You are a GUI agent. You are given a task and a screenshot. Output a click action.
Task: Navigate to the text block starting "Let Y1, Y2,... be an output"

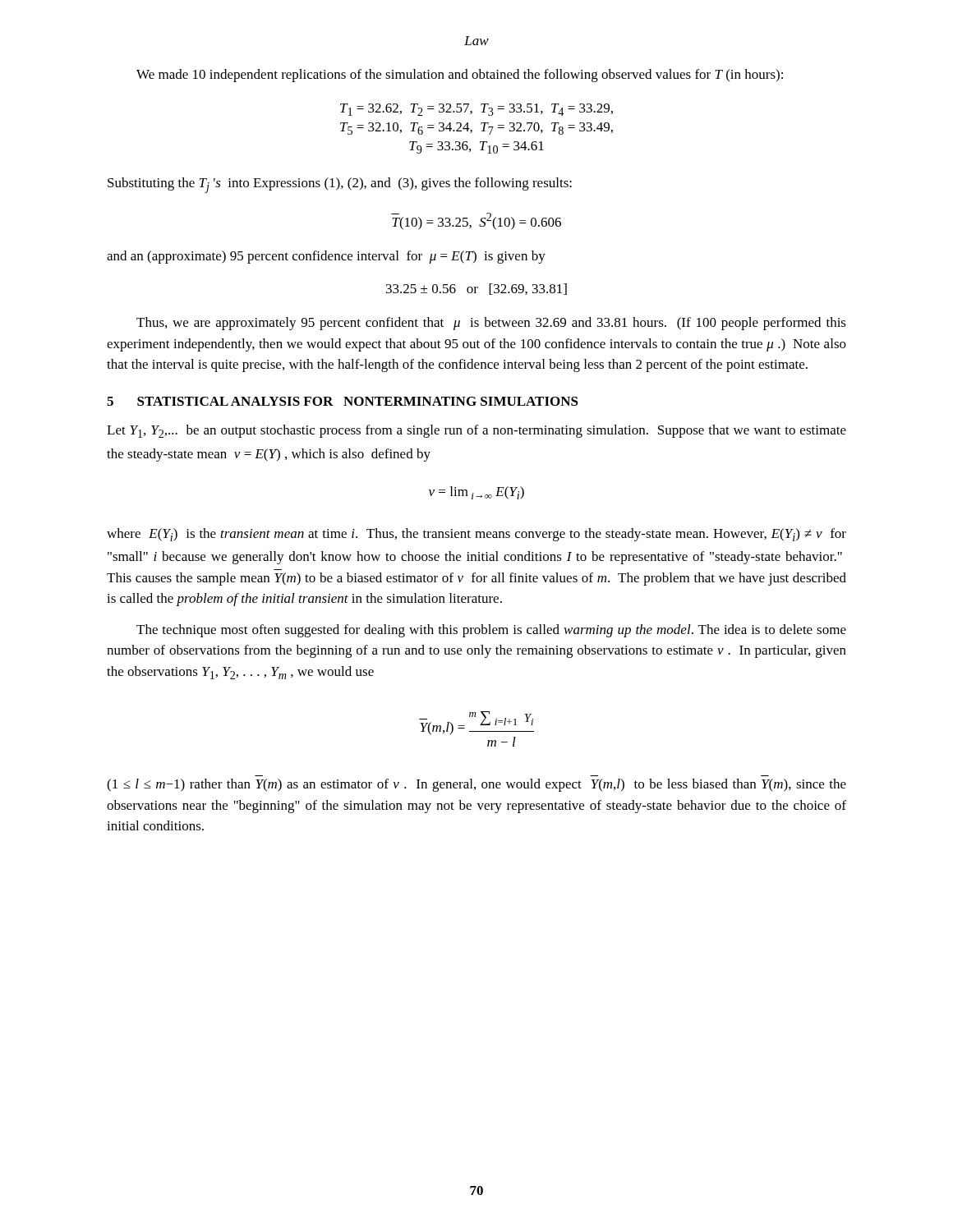pos(476,442)
